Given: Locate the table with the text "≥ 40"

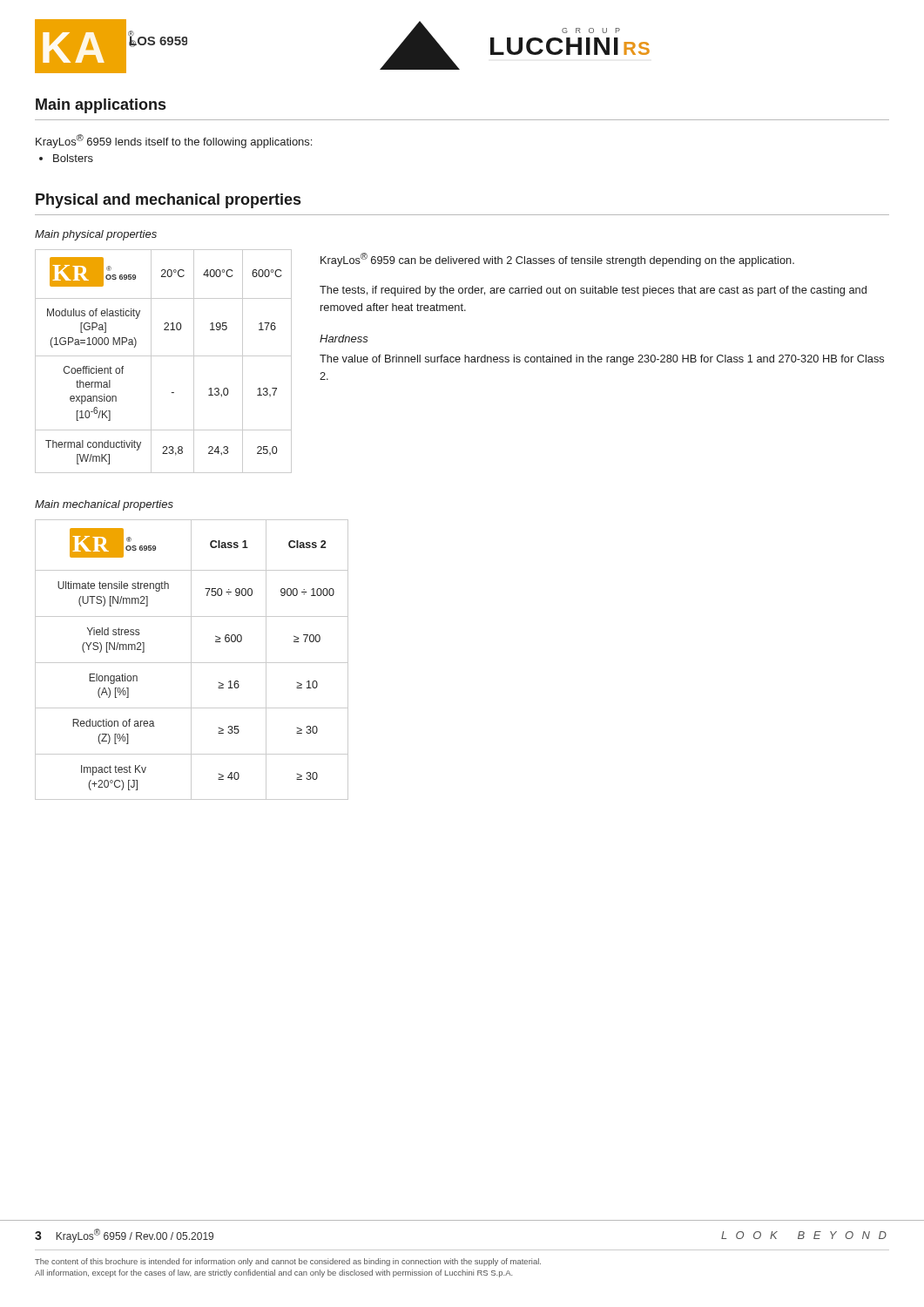Looking at the screenshot, I should (x=462, y=660).
